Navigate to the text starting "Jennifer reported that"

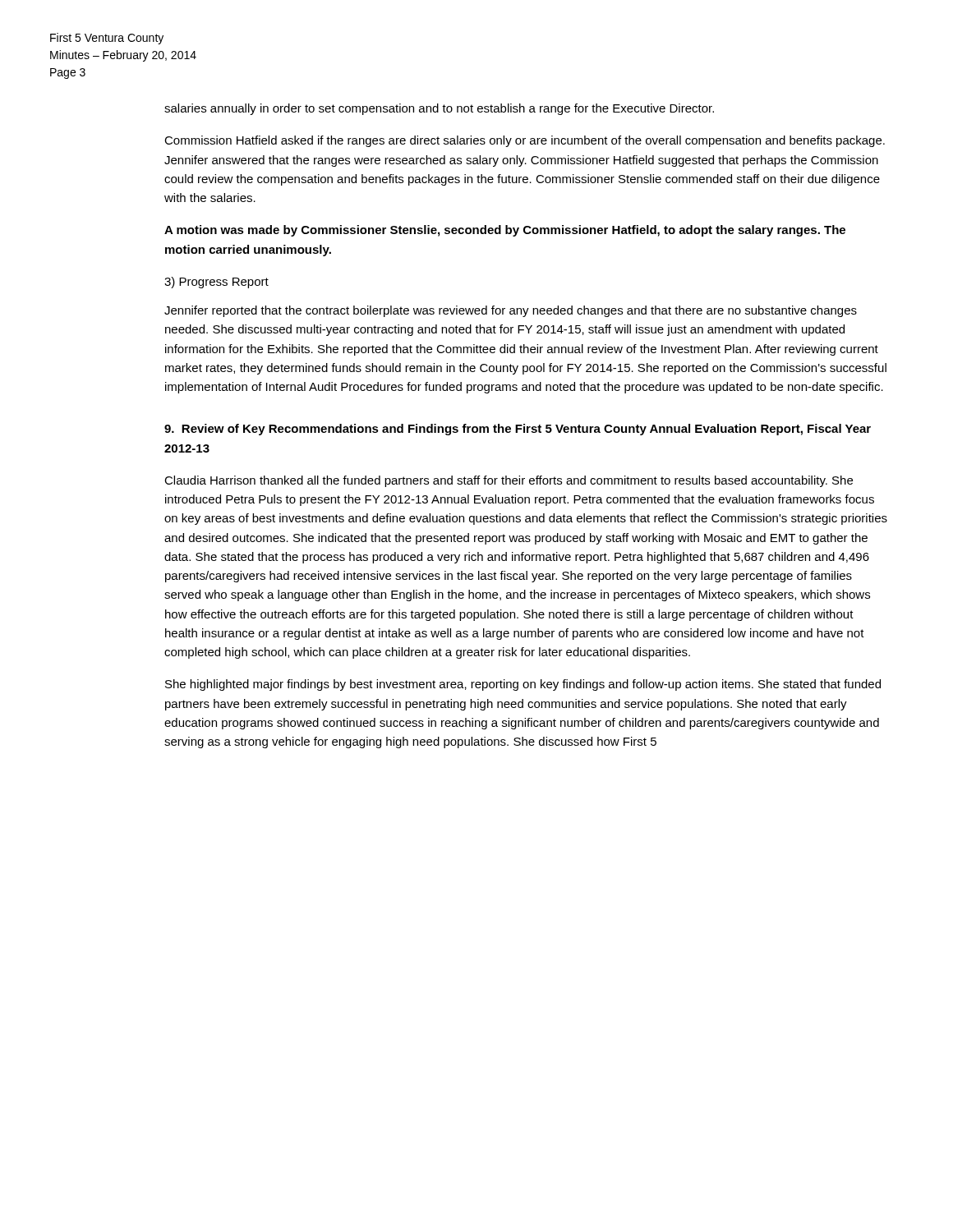pos(526,348)
